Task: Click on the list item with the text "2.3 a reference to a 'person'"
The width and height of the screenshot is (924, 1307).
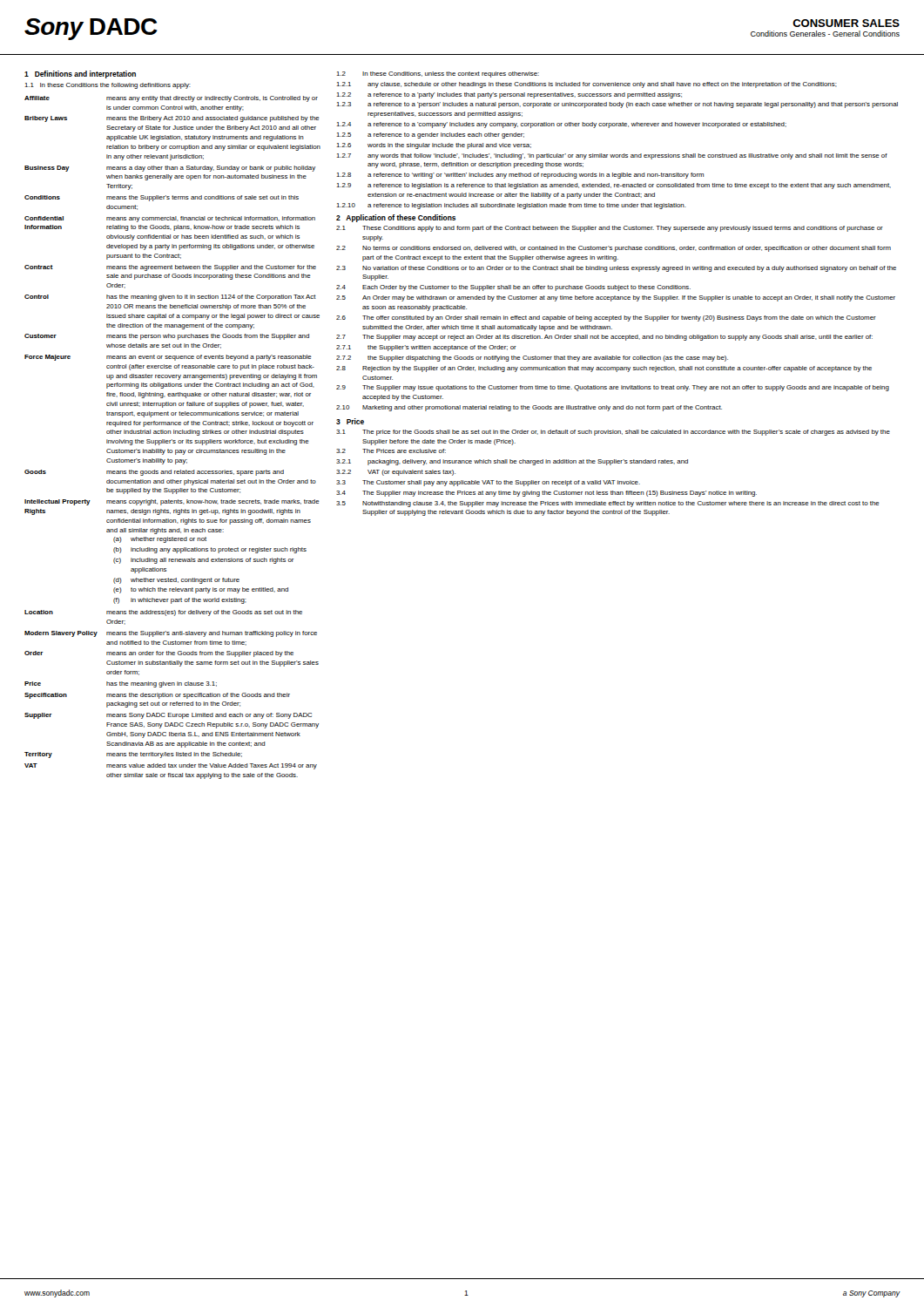Action: [x=618, y=110]
